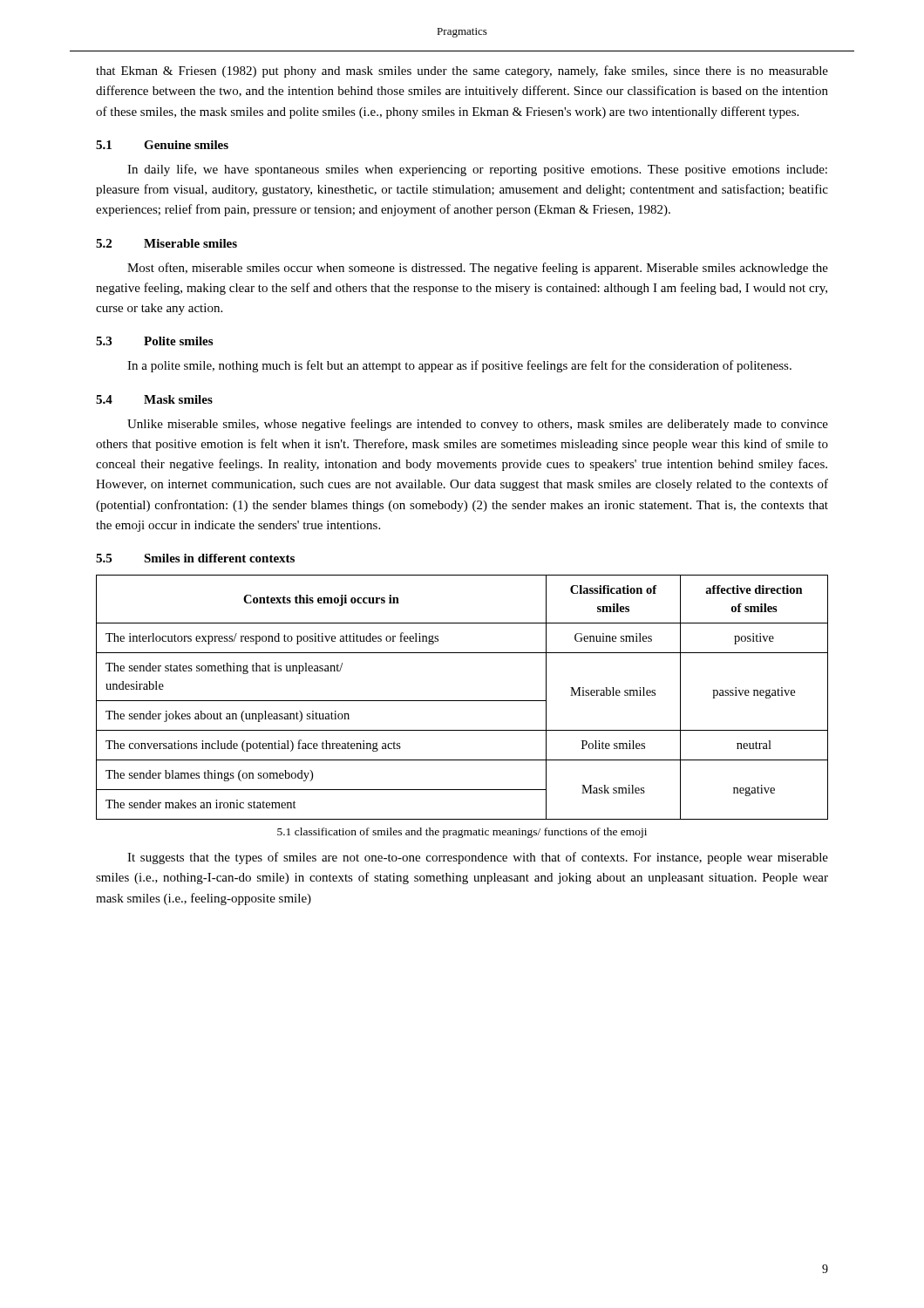
Task: Point to the passage starting "that Ekman & Friesen (1982) put phony"
Action: tap(462, 91)
